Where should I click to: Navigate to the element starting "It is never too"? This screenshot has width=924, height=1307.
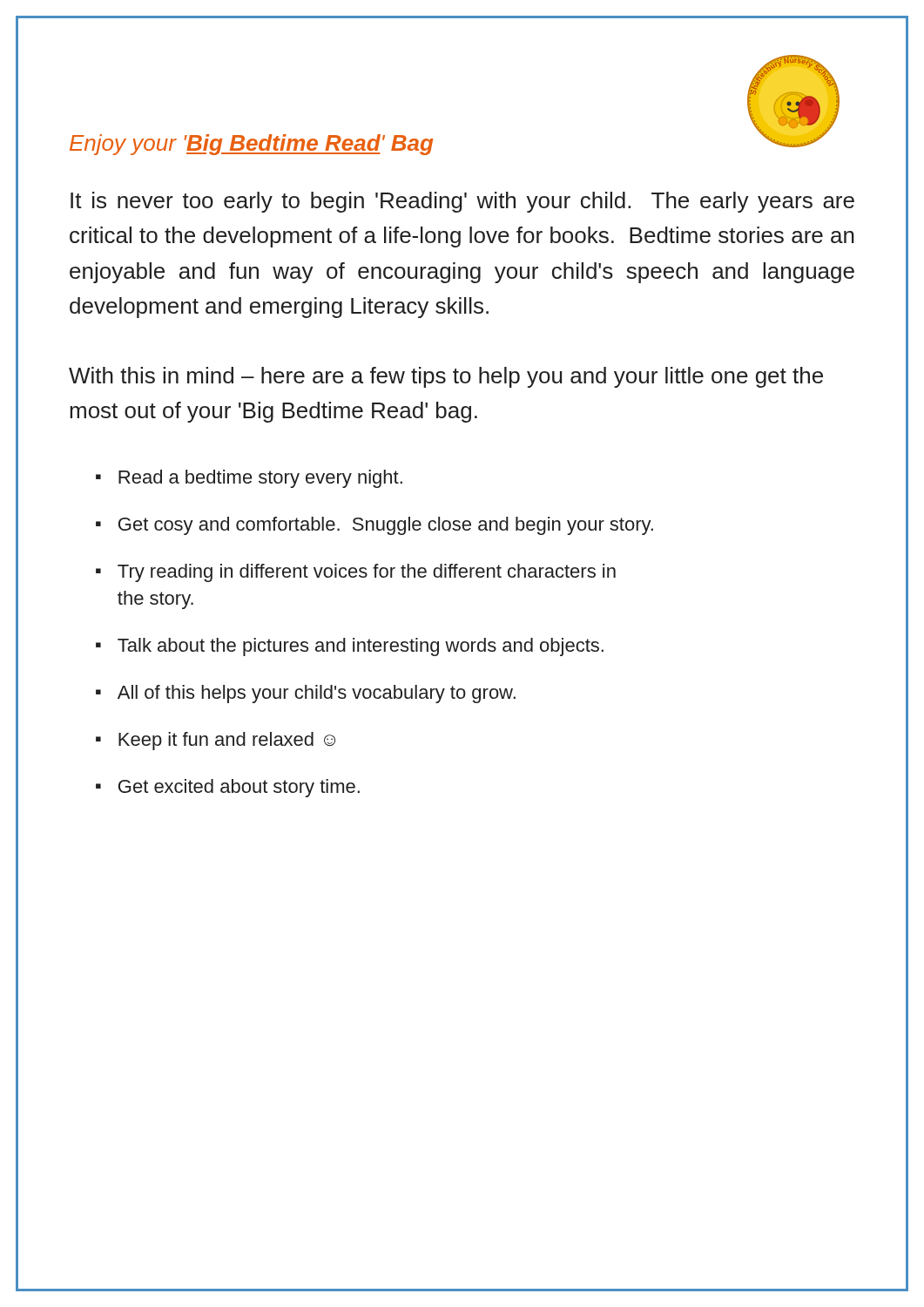coord(462,253)
